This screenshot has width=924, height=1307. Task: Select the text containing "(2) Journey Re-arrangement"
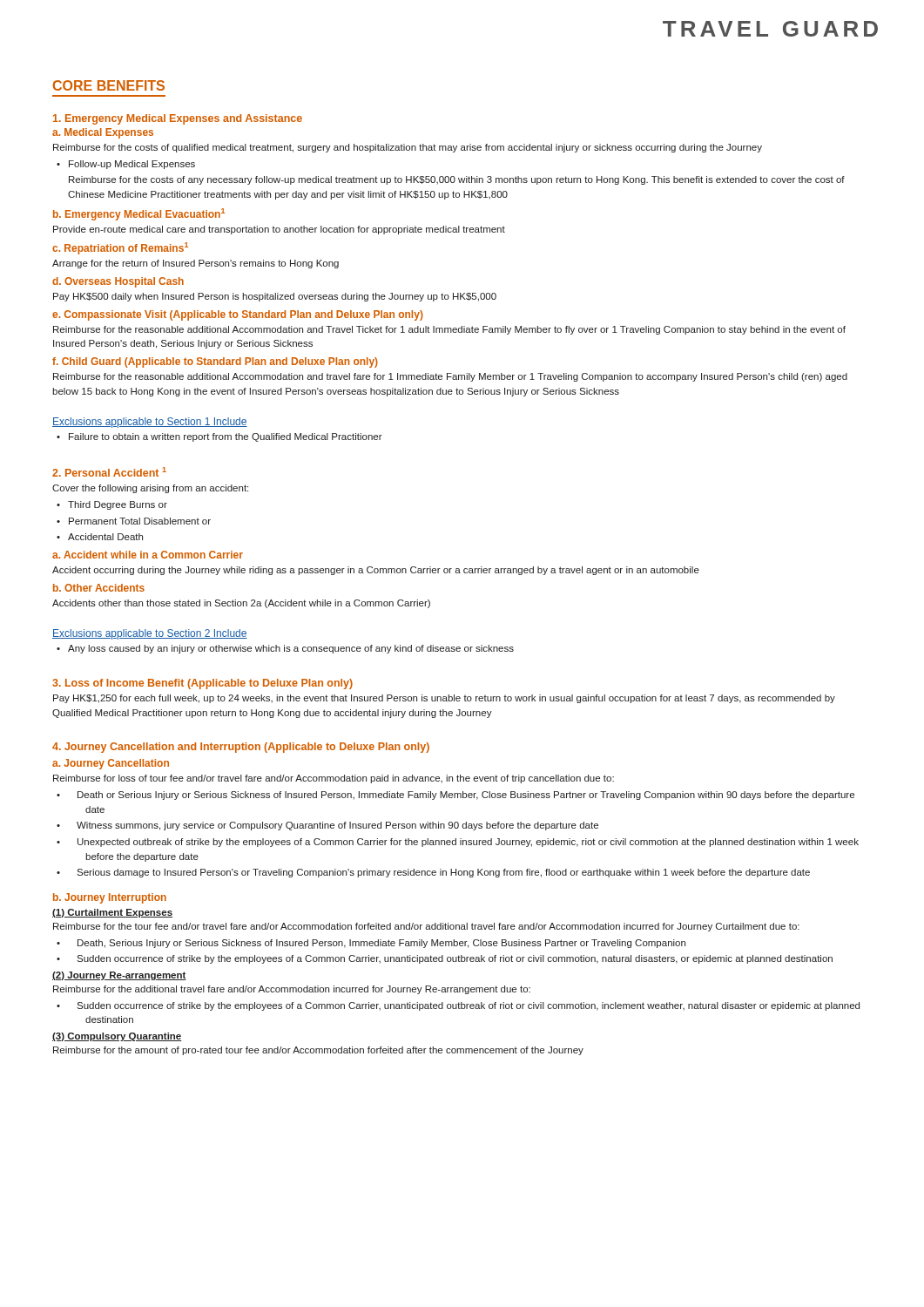[x=119, y=976]
